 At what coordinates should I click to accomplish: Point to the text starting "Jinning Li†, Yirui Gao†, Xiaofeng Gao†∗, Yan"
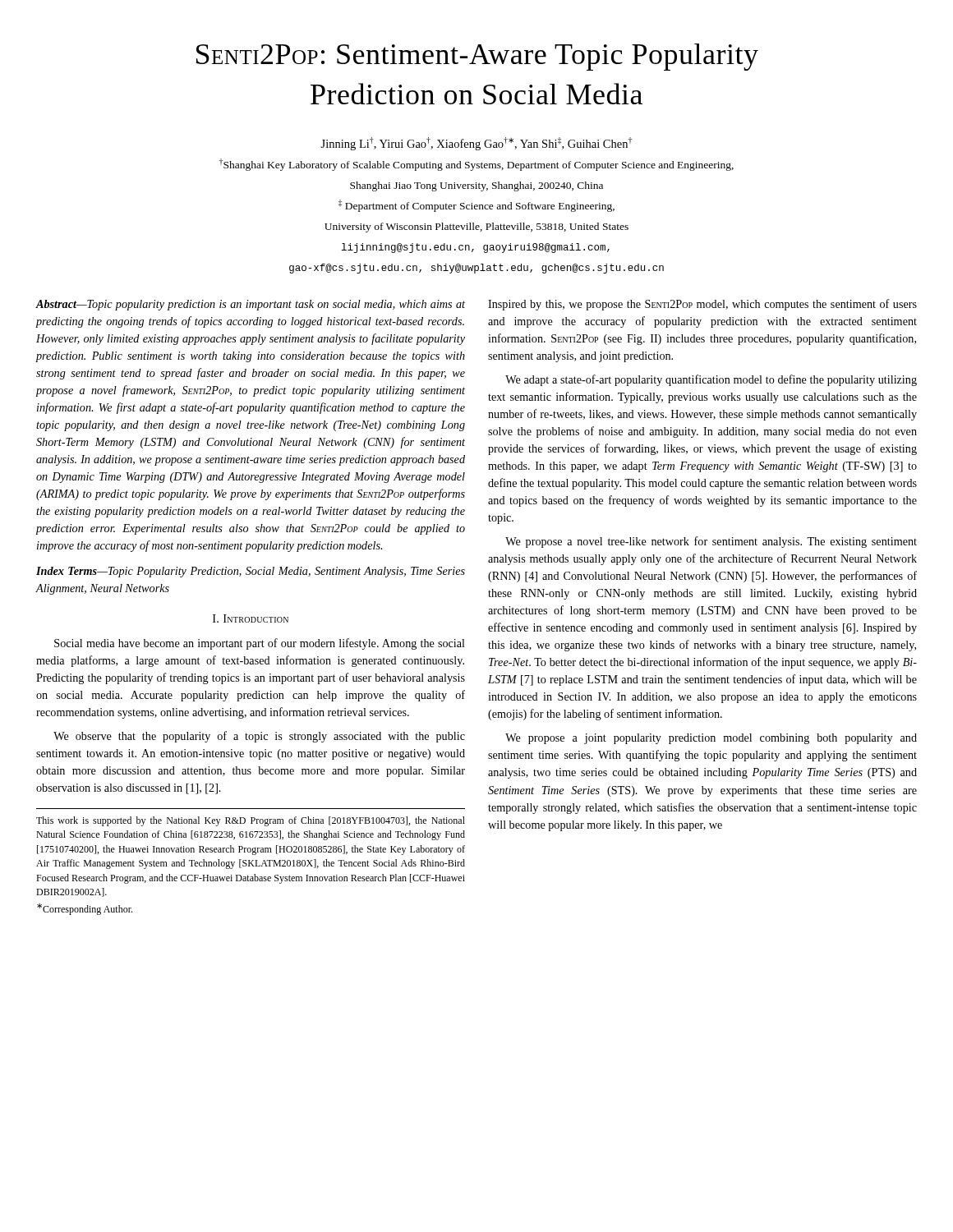(x=476, y=205)
